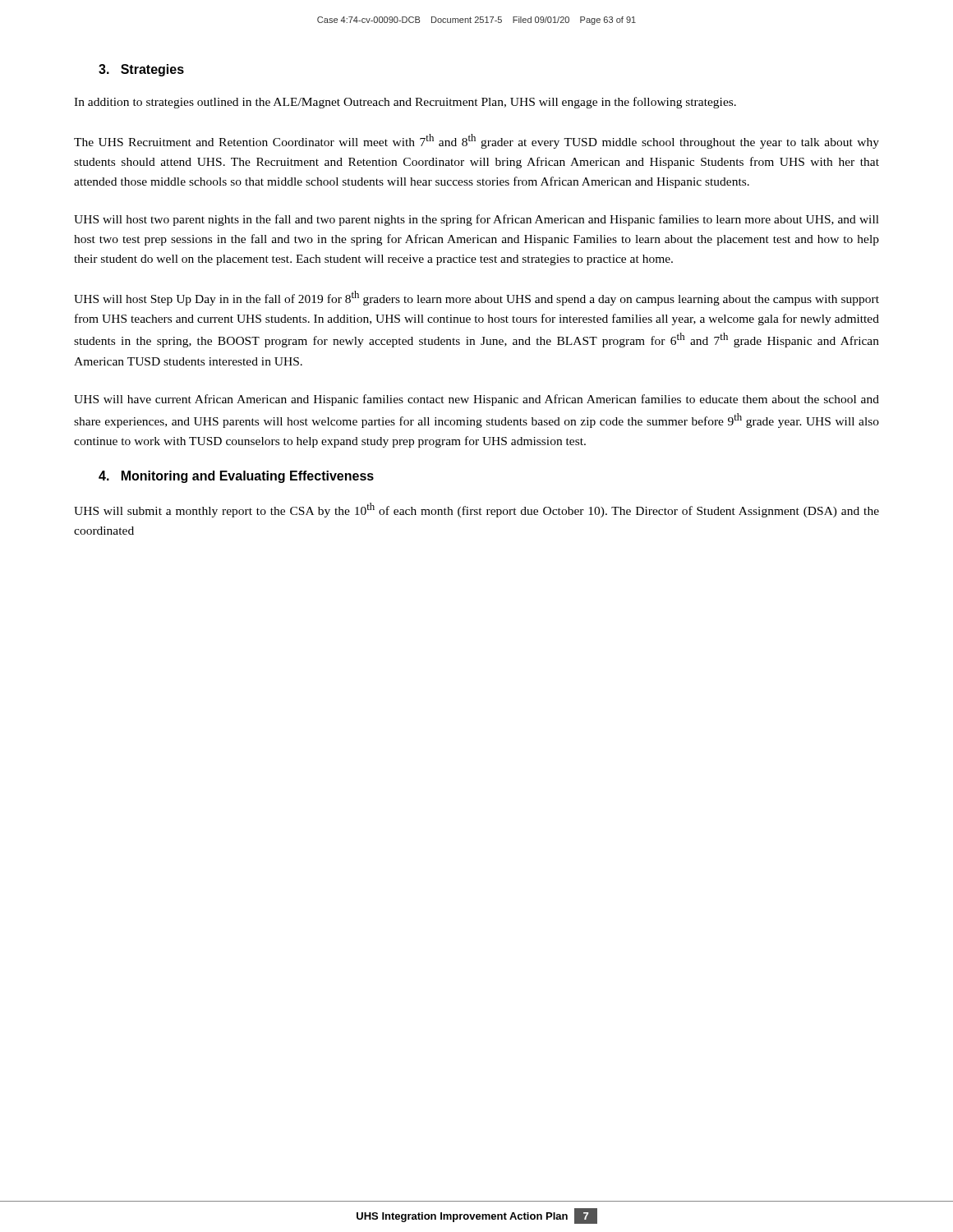Locate the text block containing "UHS will host two"
The width and height of the screenshot is (953, 1232).
point(476,239)
